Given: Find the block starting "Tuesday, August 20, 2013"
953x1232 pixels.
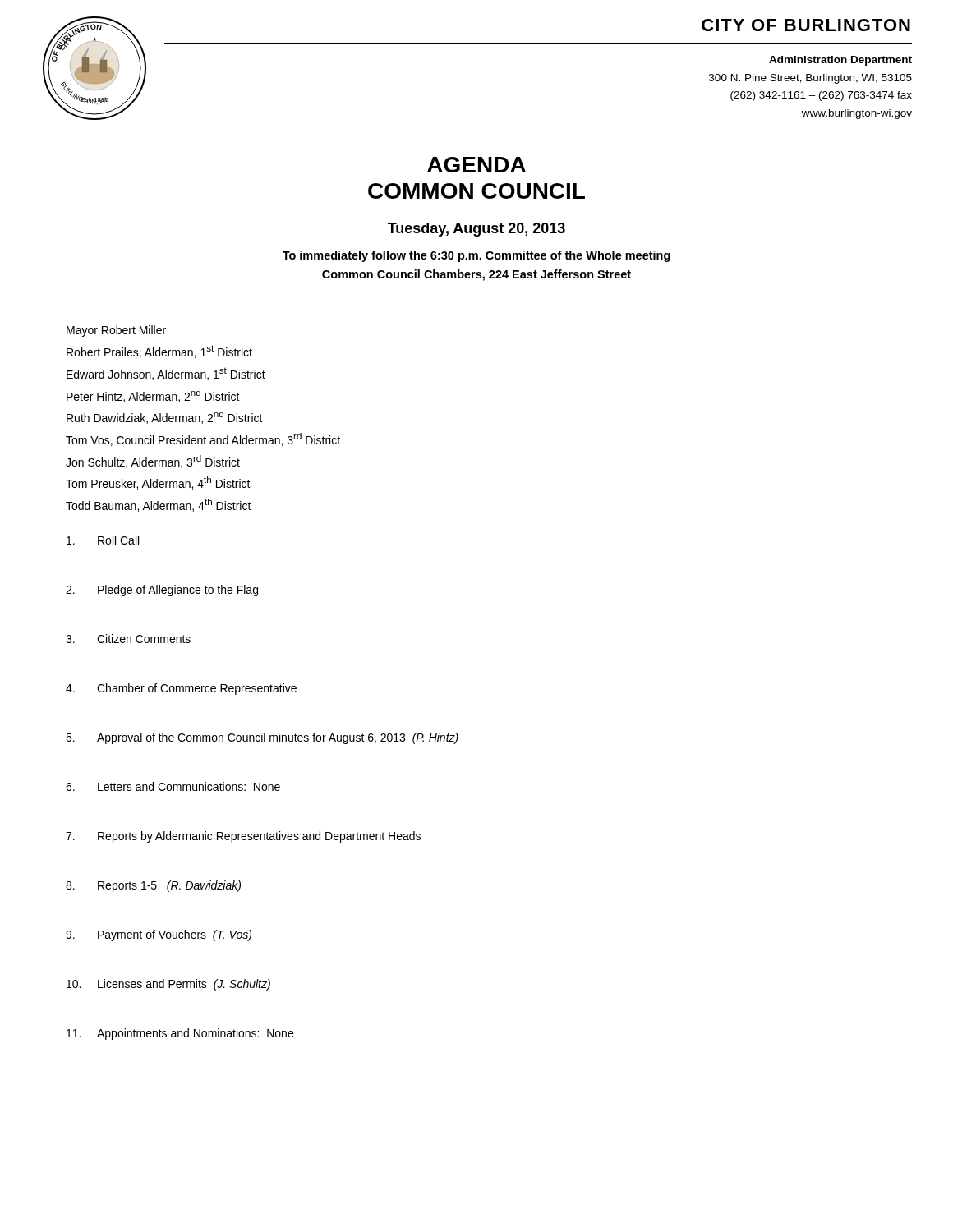Looking at the screenshot, I should point(476,228).
